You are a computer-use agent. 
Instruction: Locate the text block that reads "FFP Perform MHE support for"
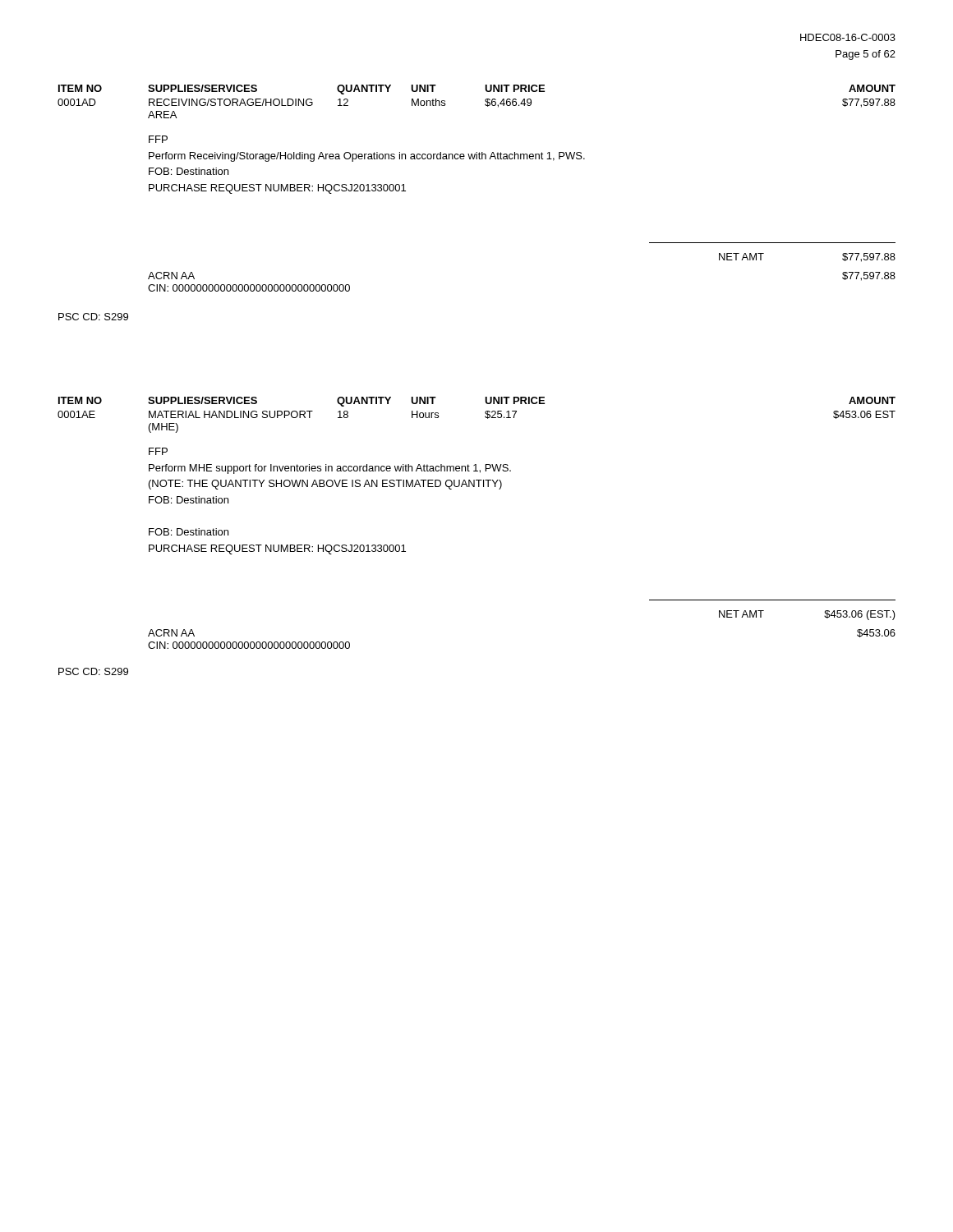(x=330, y=475)
